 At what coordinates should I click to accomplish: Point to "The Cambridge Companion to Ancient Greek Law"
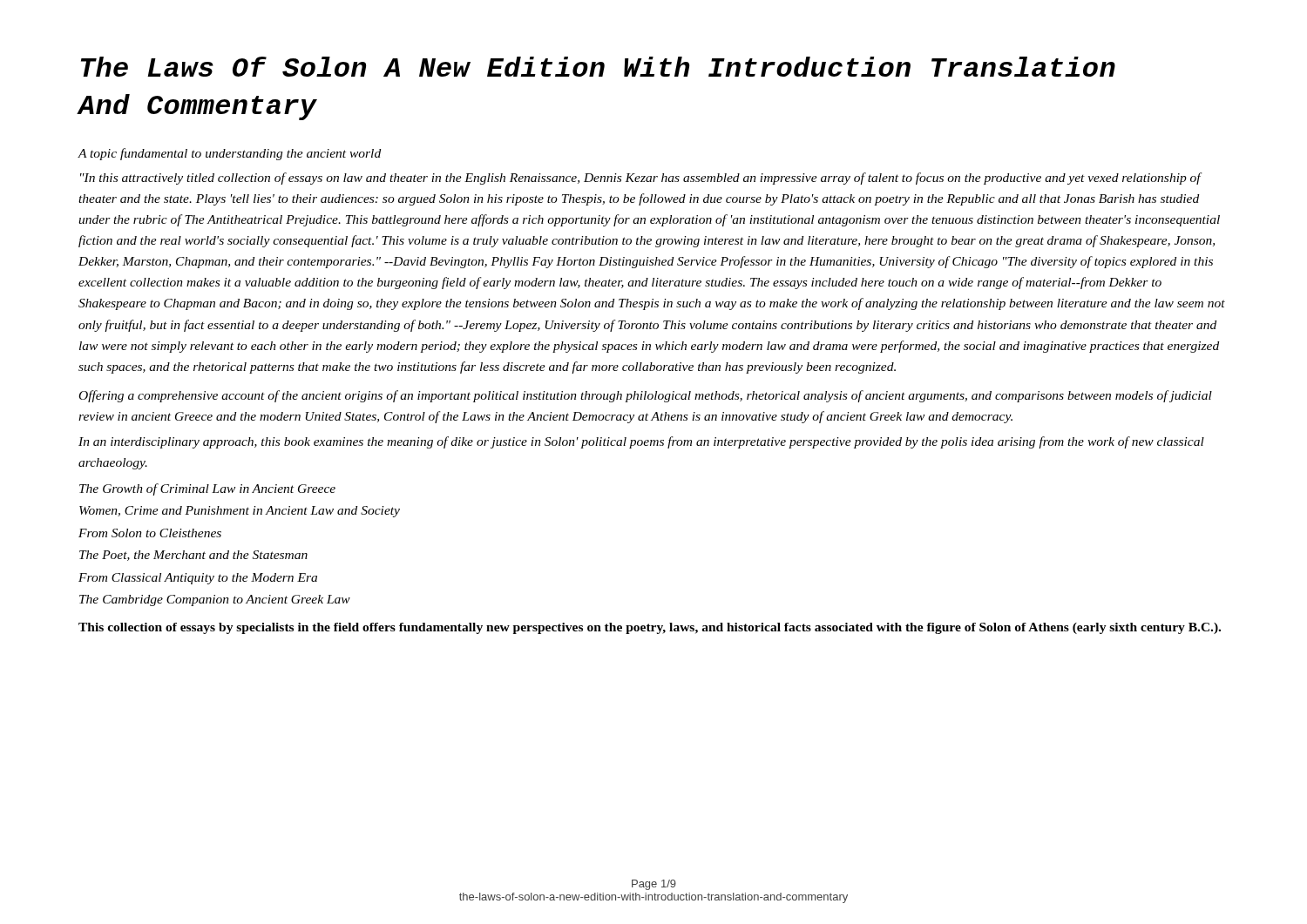click(x=214, y=599)
